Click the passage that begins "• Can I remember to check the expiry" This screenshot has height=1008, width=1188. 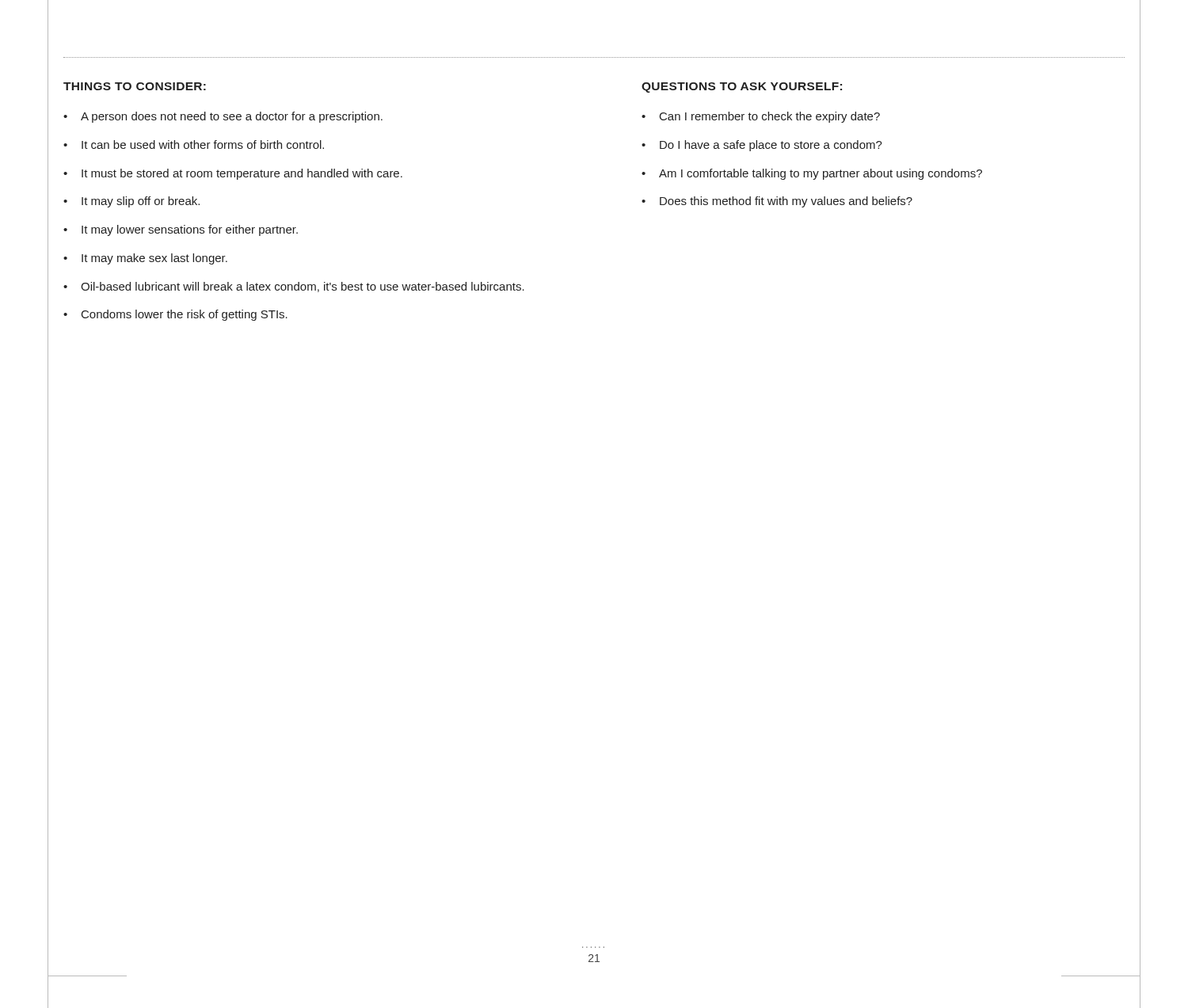(883, 116)
